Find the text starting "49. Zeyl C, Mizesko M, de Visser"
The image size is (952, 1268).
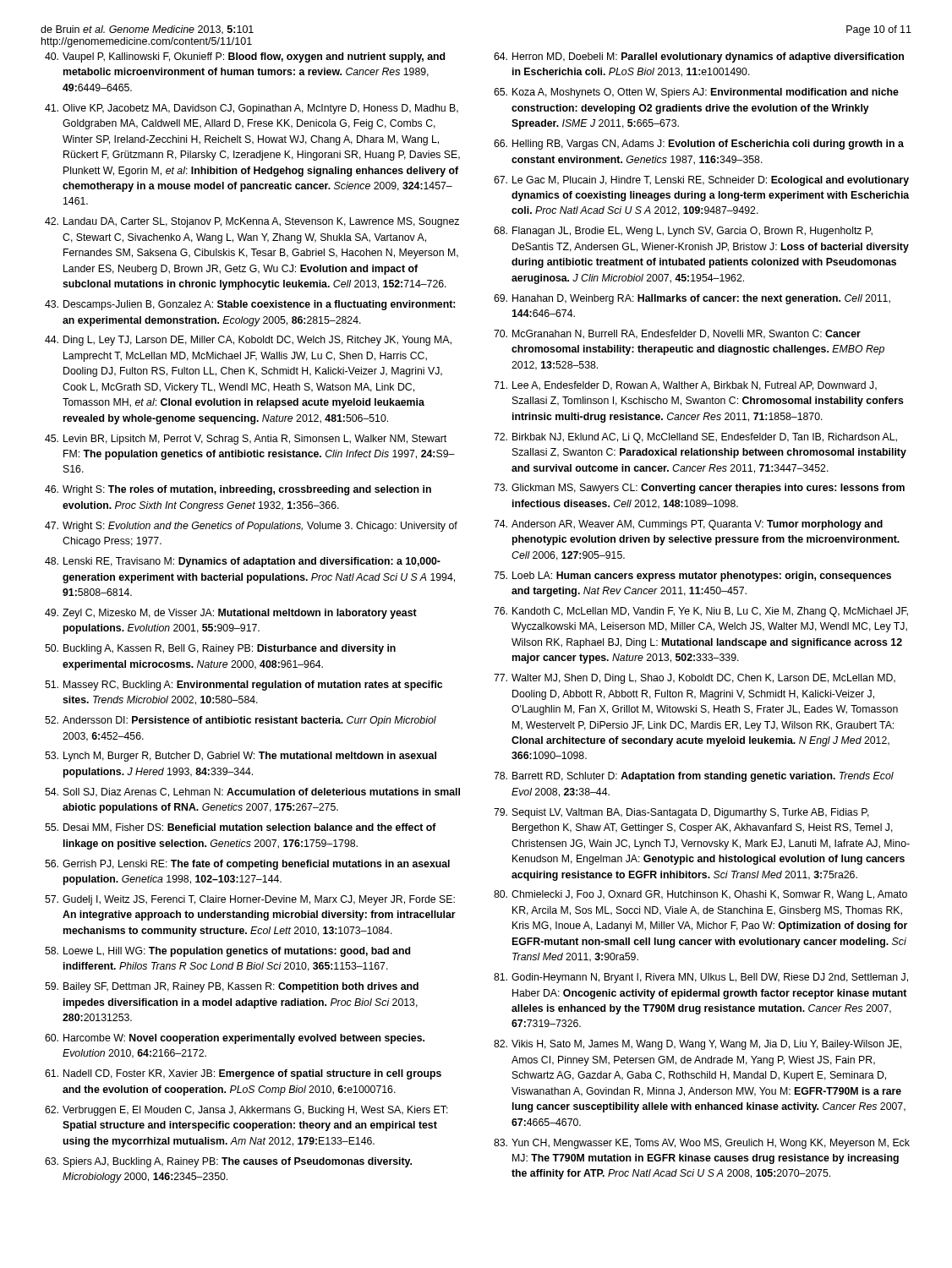[252, 621]
